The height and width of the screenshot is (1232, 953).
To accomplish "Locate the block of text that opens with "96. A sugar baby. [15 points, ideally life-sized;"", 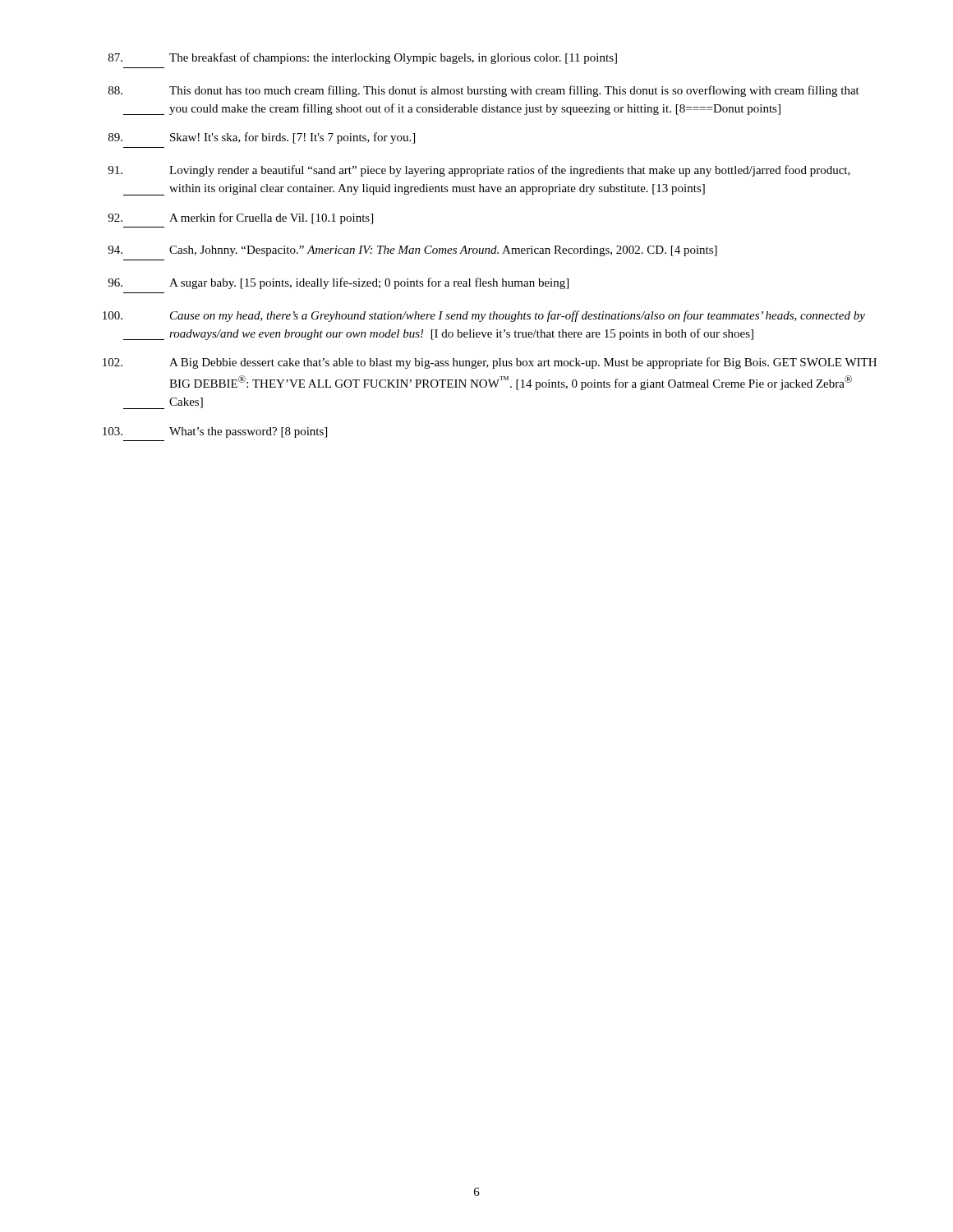I will (476, 285).
